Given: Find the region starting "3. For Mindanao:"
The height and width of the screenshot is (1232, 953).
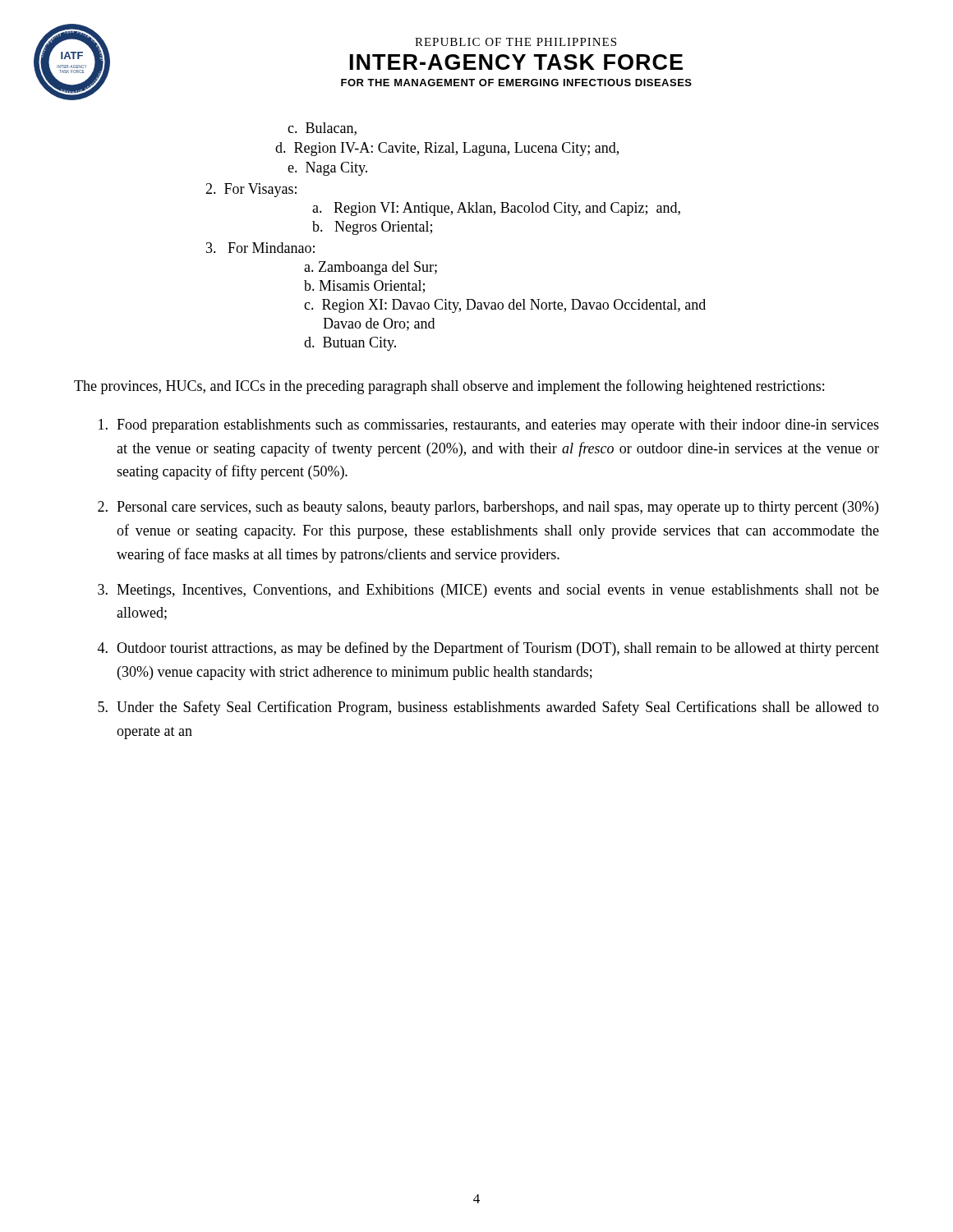Looking at the screenshot, I should (261, 248).
